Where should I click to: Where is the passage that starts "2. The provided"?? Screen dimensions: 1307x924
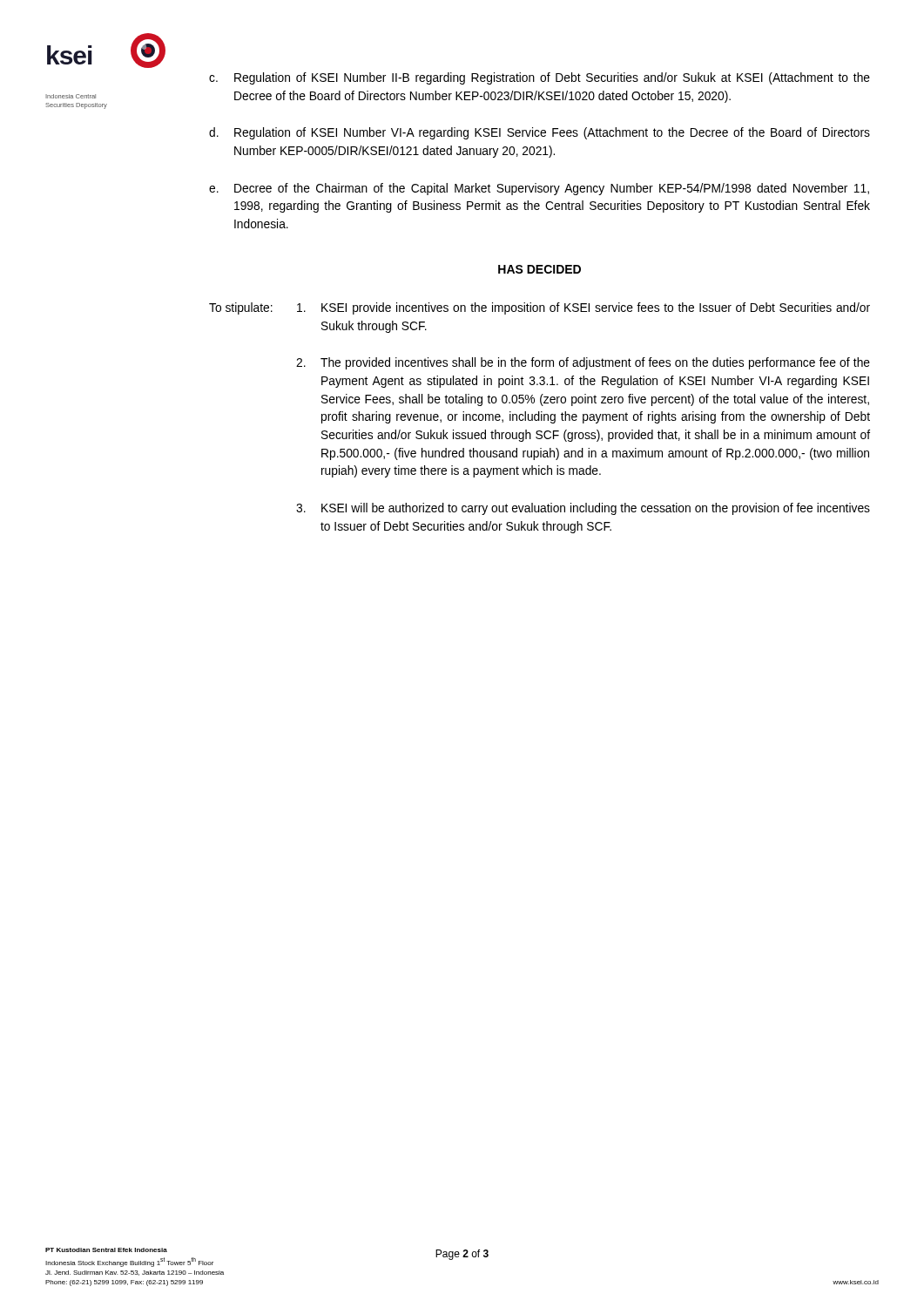click(583, 418)
